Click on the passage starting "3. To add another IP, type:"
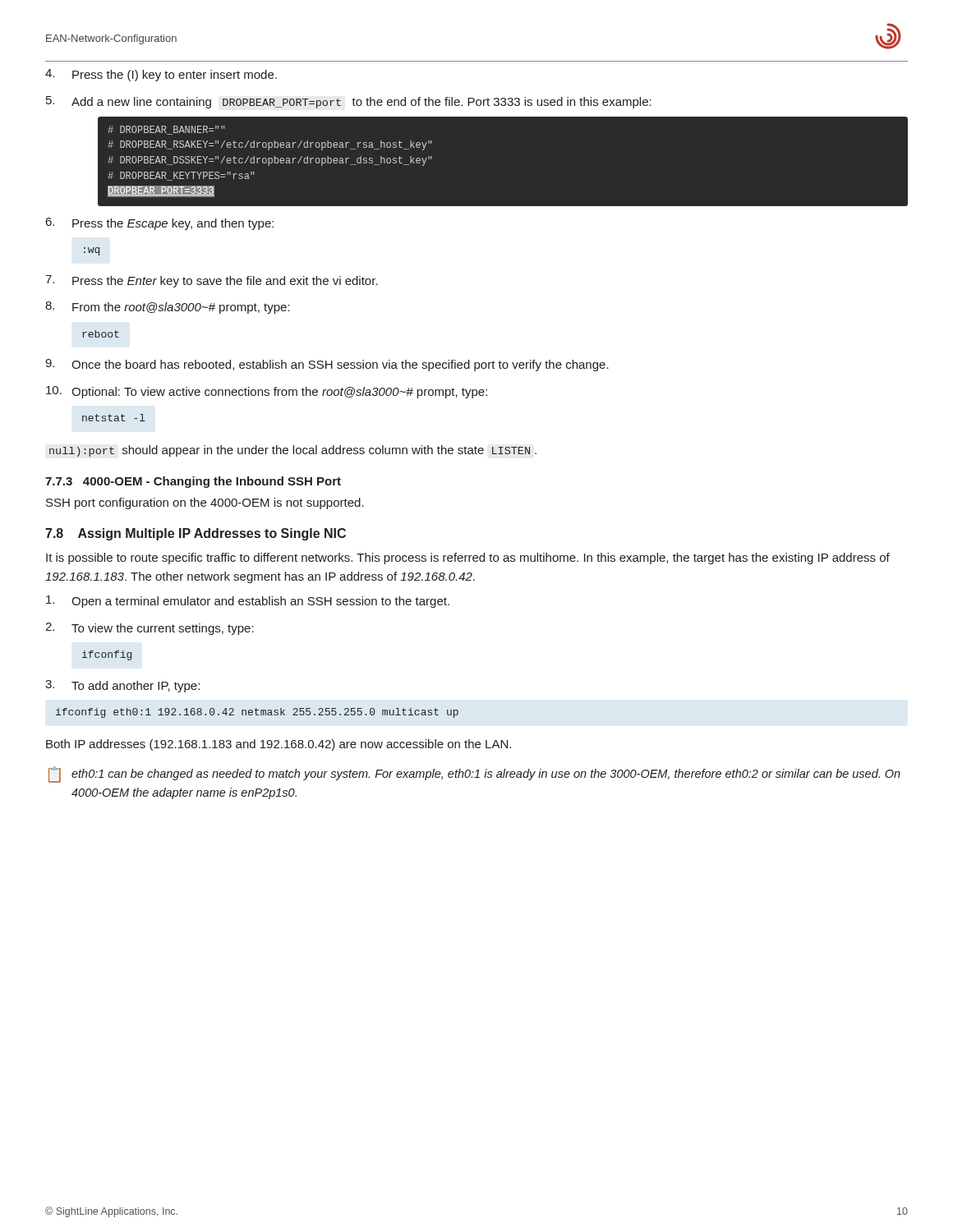Screen dimensions: 1232x953 (123, 686)
